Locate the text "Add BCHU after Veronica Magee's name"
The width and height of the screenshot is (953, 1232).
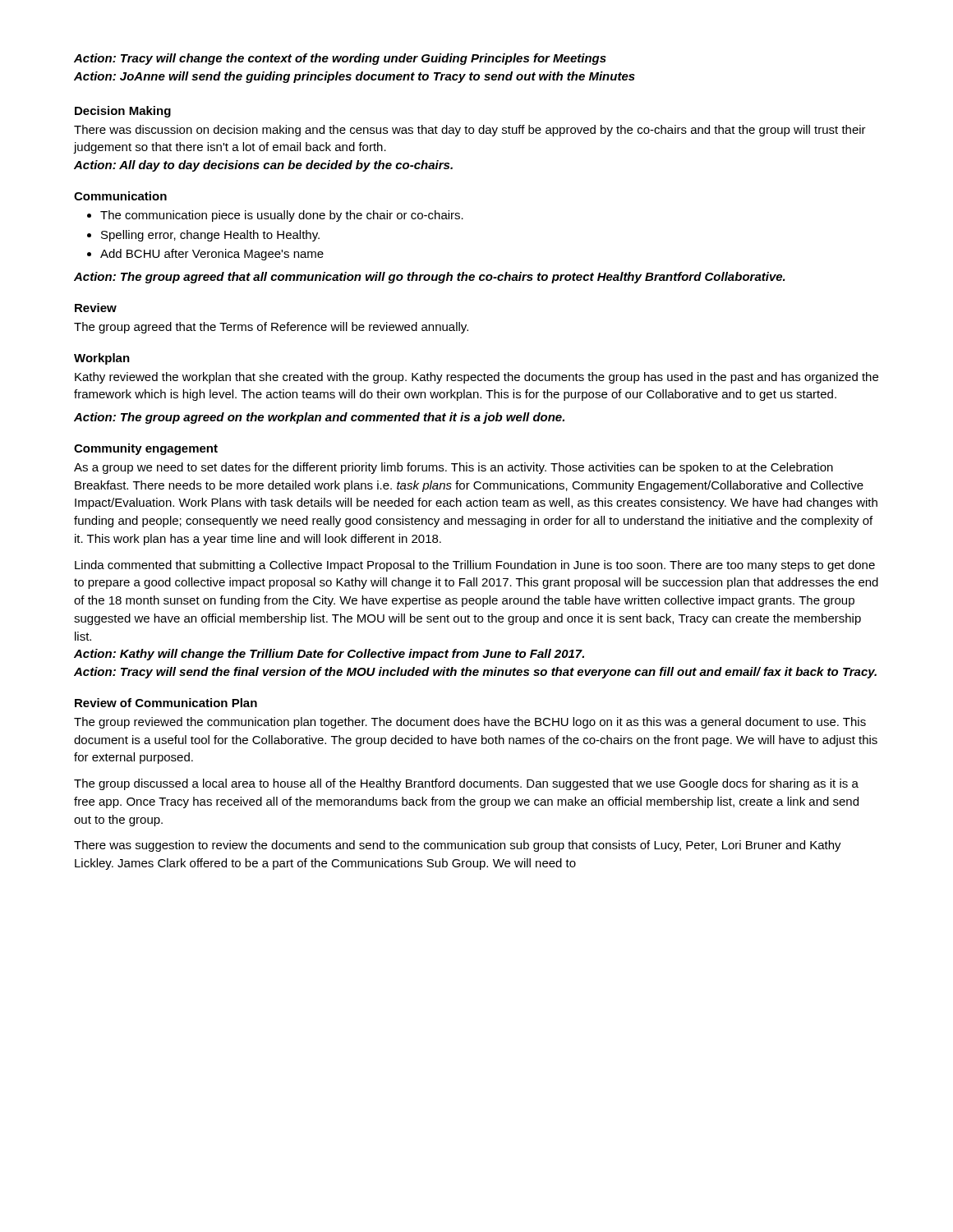click(212, 254)
